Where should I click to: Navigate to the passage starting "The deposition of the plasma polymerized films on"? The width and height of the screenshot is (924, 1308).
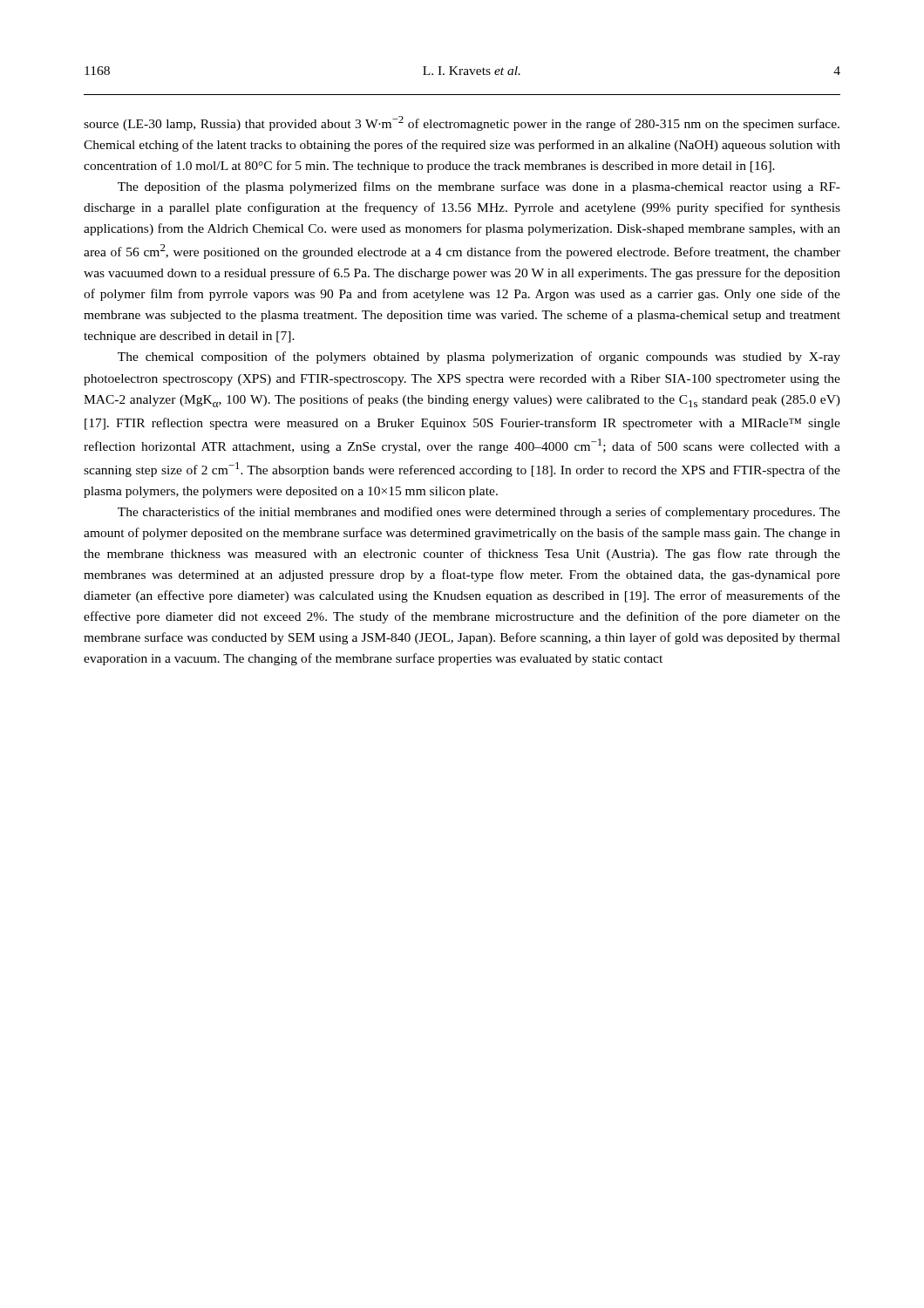coord(462,261)
